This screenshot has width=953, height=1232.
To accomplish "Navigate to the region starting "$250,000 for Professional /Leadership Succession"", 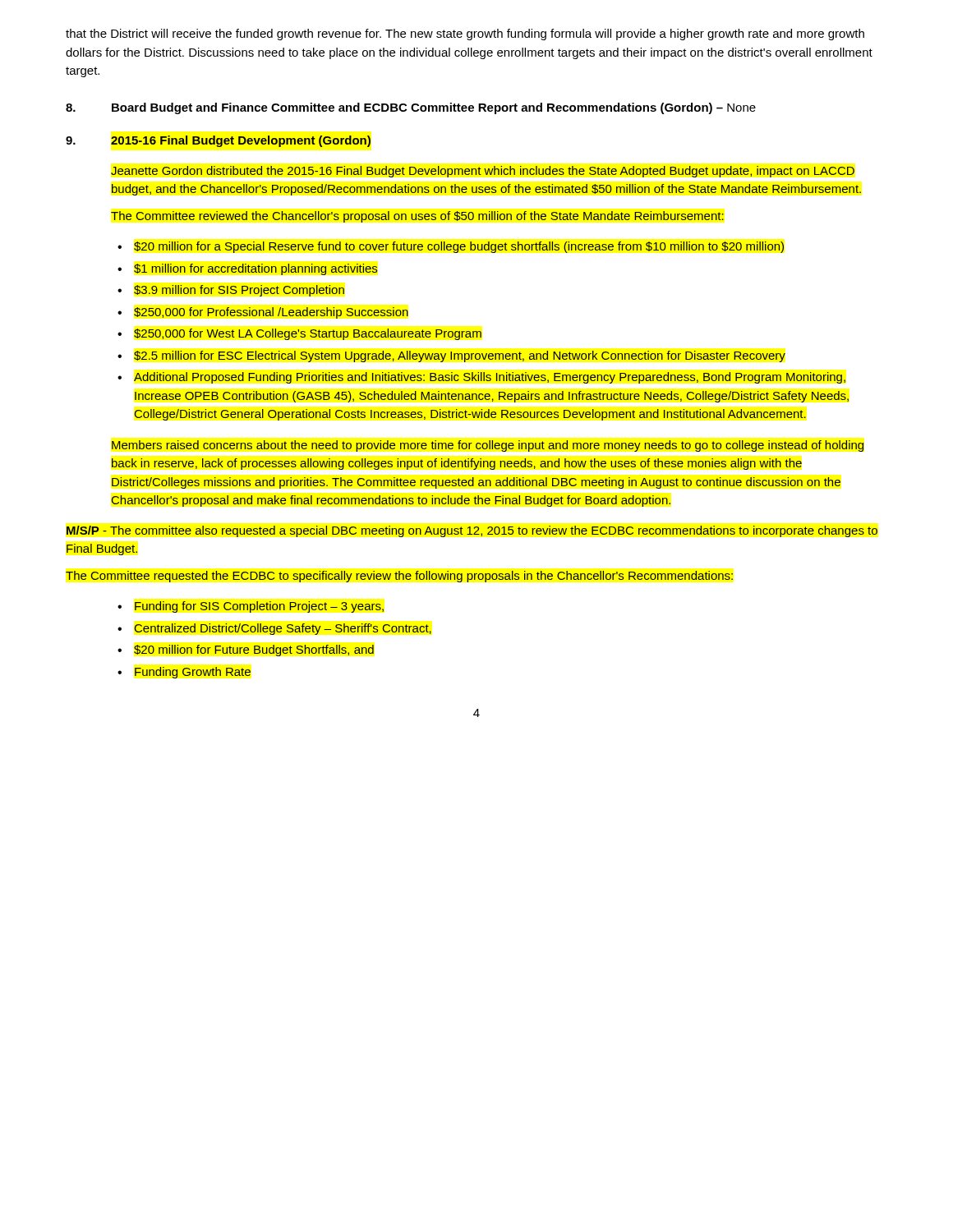I will (x=271, y=311).
